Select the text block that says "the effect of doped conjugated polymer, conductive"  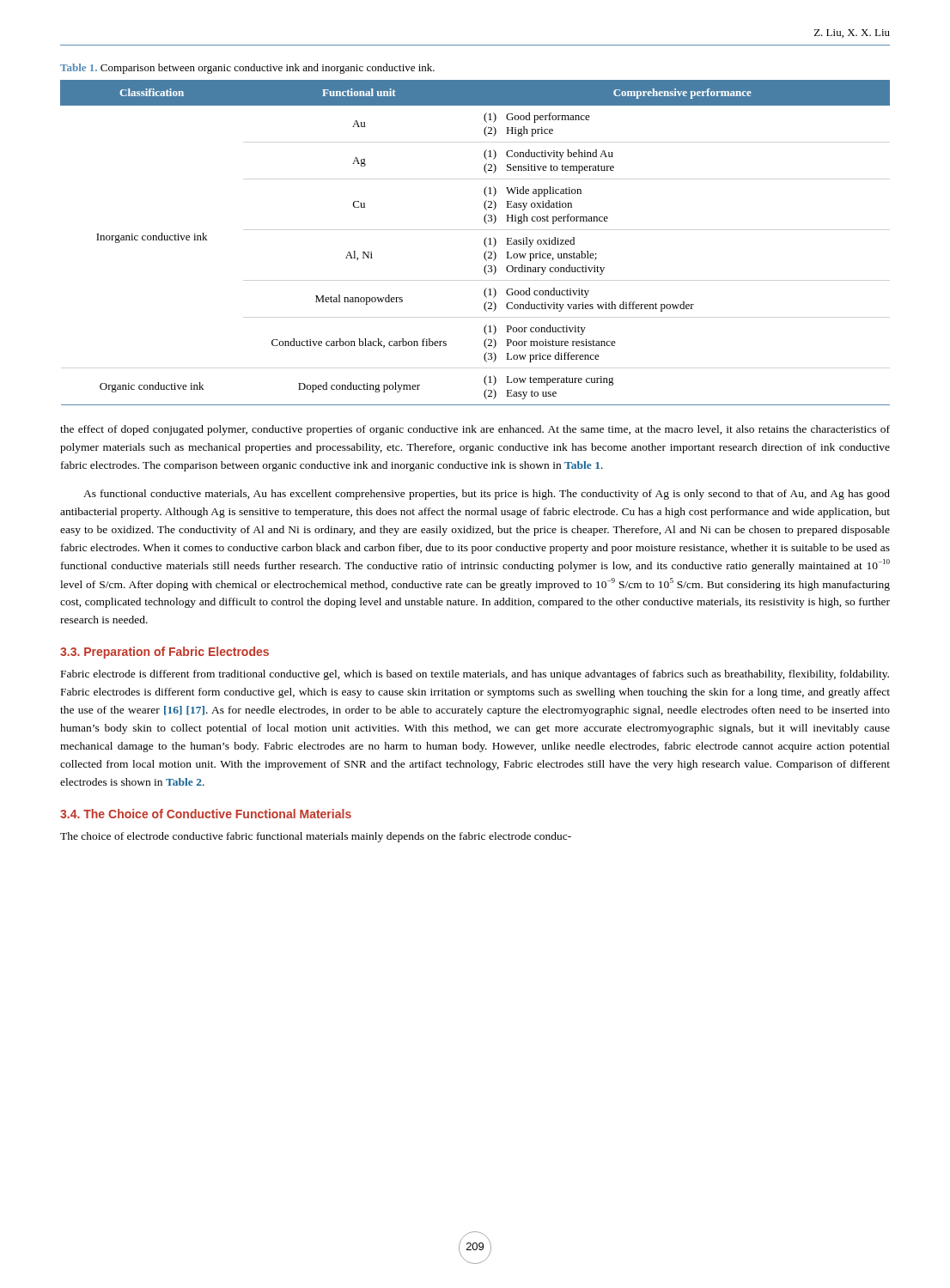(475, 447)
